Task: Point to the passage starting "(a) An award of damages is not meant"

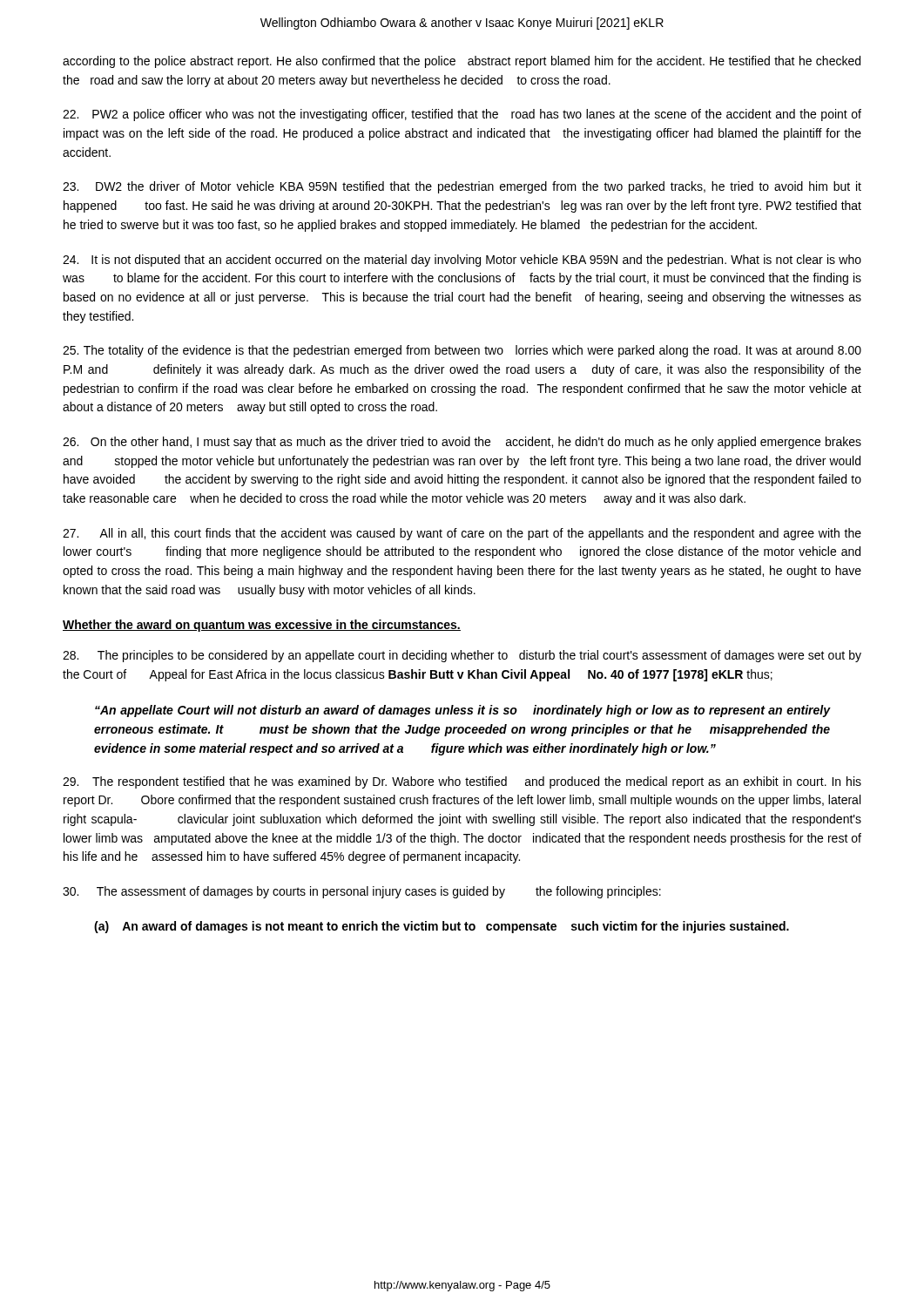Action: (442, 926)
